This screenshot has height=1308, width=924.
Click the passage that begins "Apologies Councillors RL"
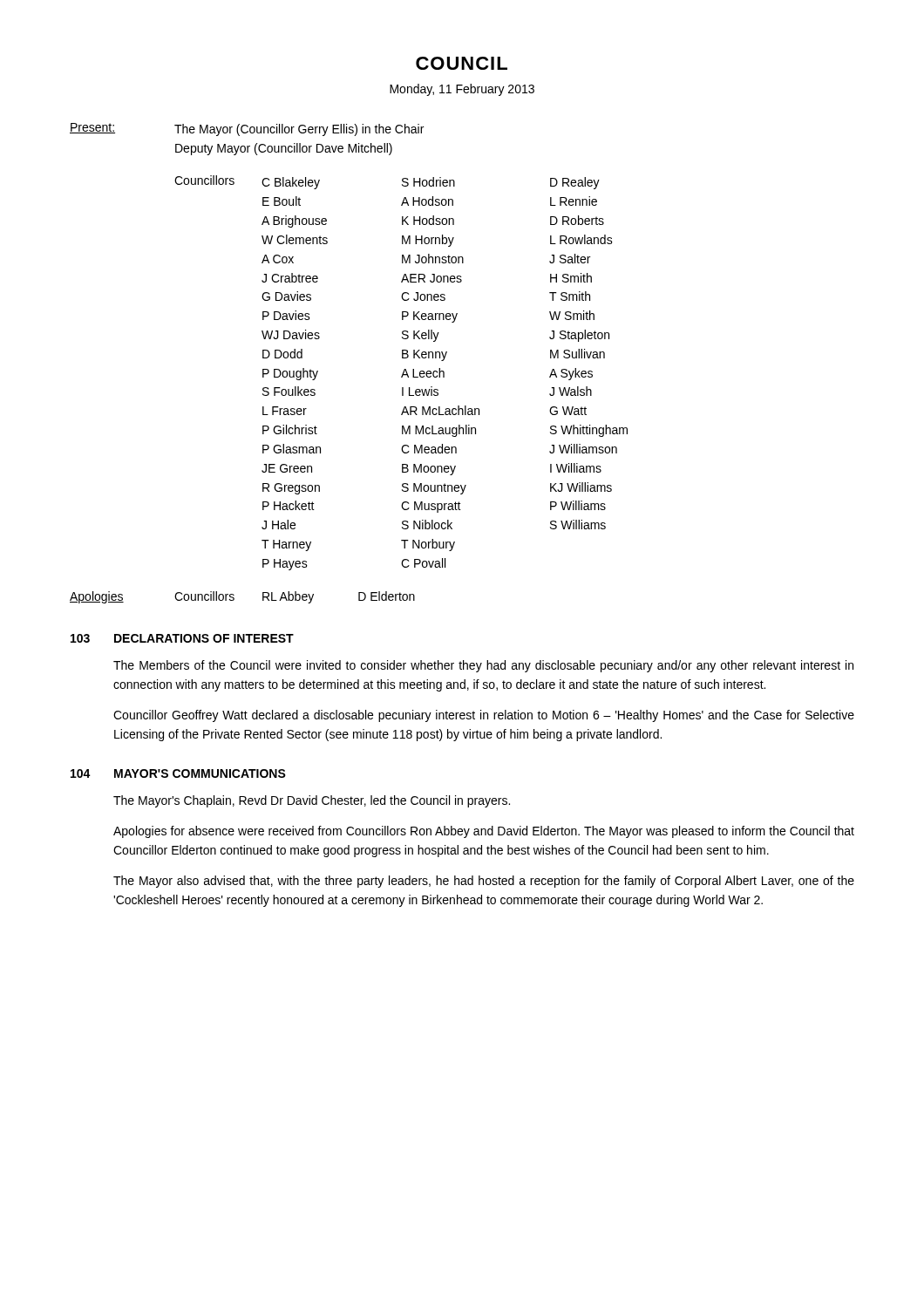pos(243,596)
